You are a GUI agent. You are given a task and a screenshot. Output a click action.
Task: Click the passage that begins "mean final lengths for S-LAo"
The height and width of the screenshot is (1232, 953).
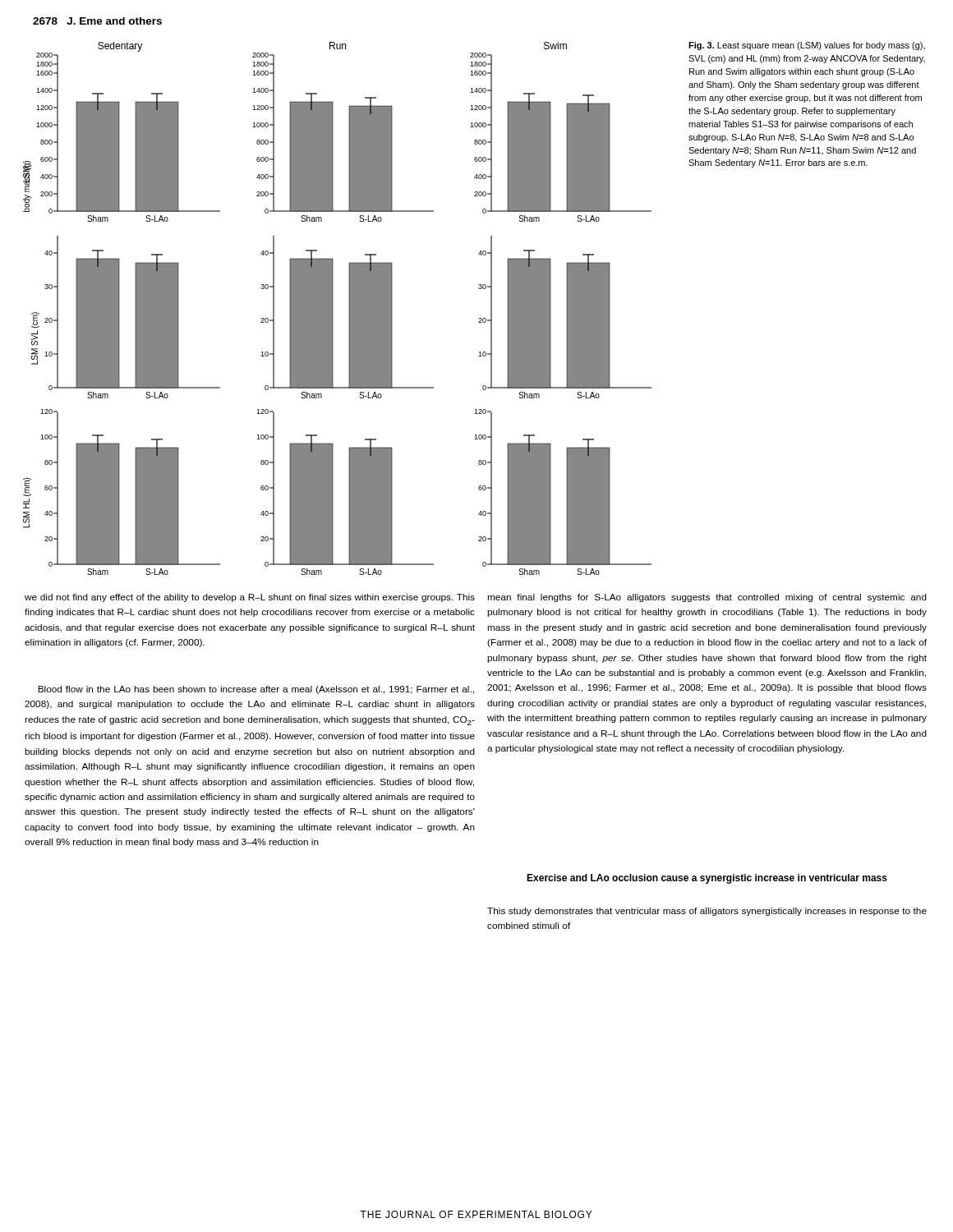click(x=707, y=673)
